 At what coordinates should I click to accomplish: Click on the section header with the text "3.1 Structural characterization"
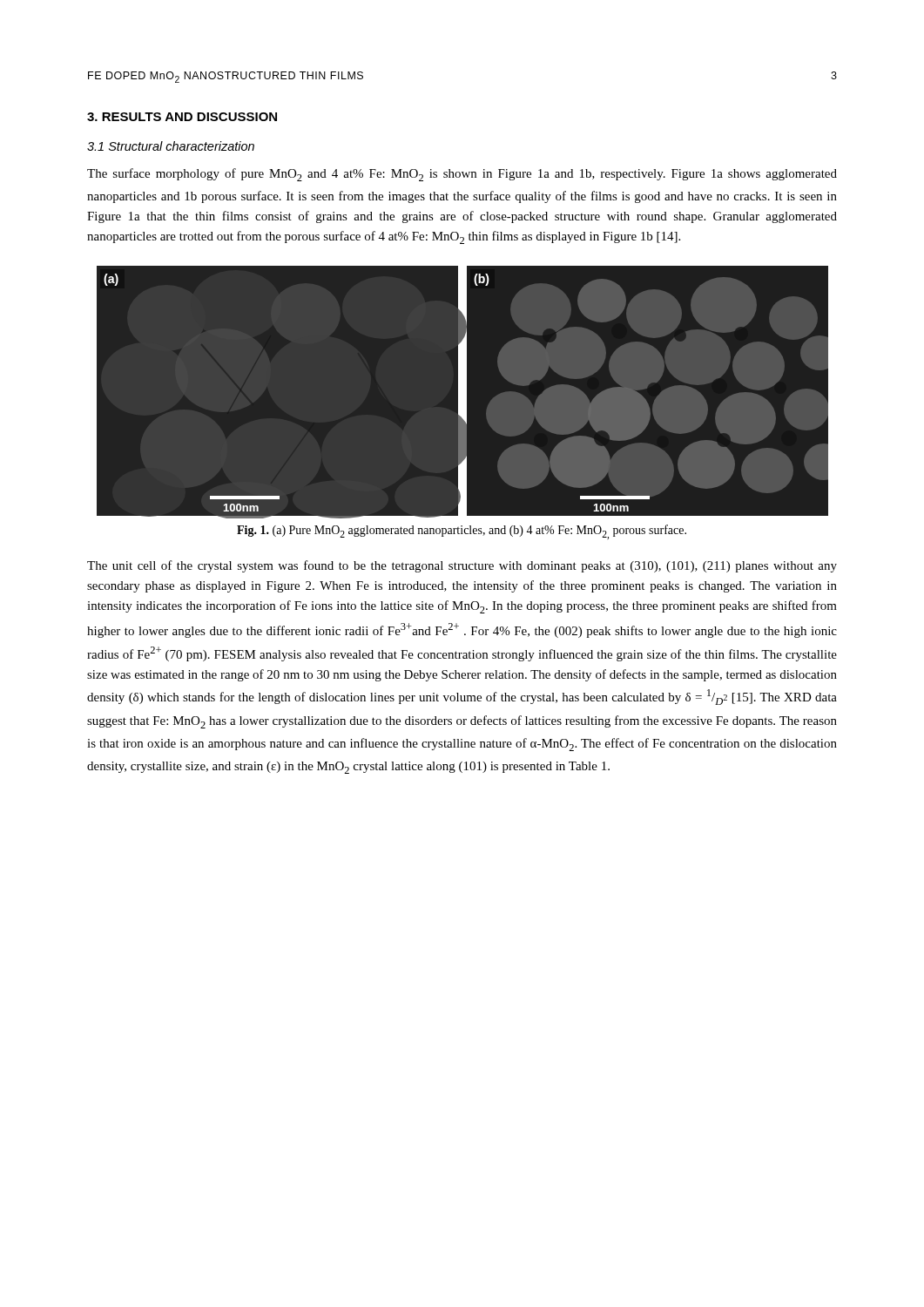point(171,146)
